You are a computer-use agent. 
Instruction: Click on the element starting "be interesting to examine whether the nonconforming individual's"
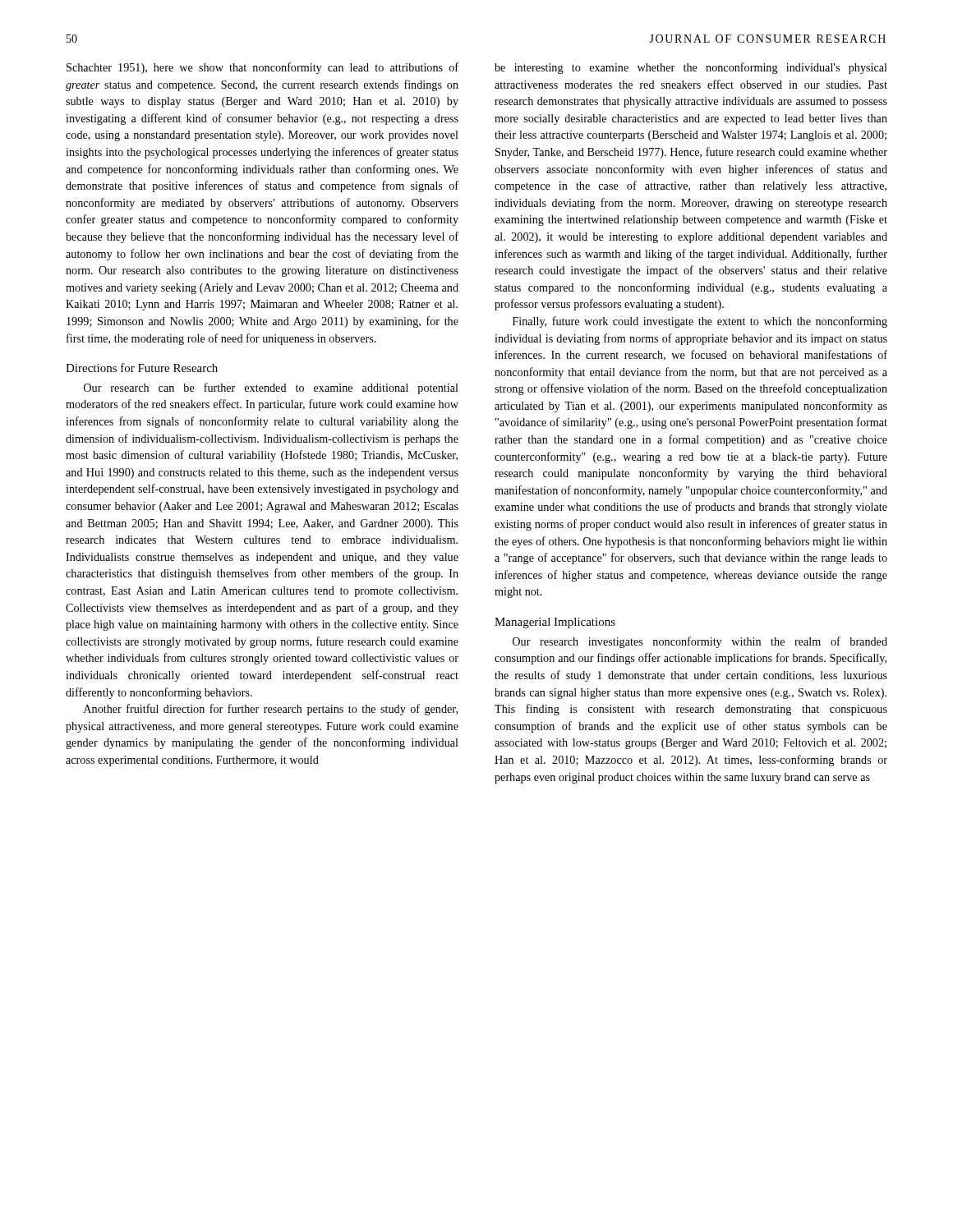coord(691,330)
